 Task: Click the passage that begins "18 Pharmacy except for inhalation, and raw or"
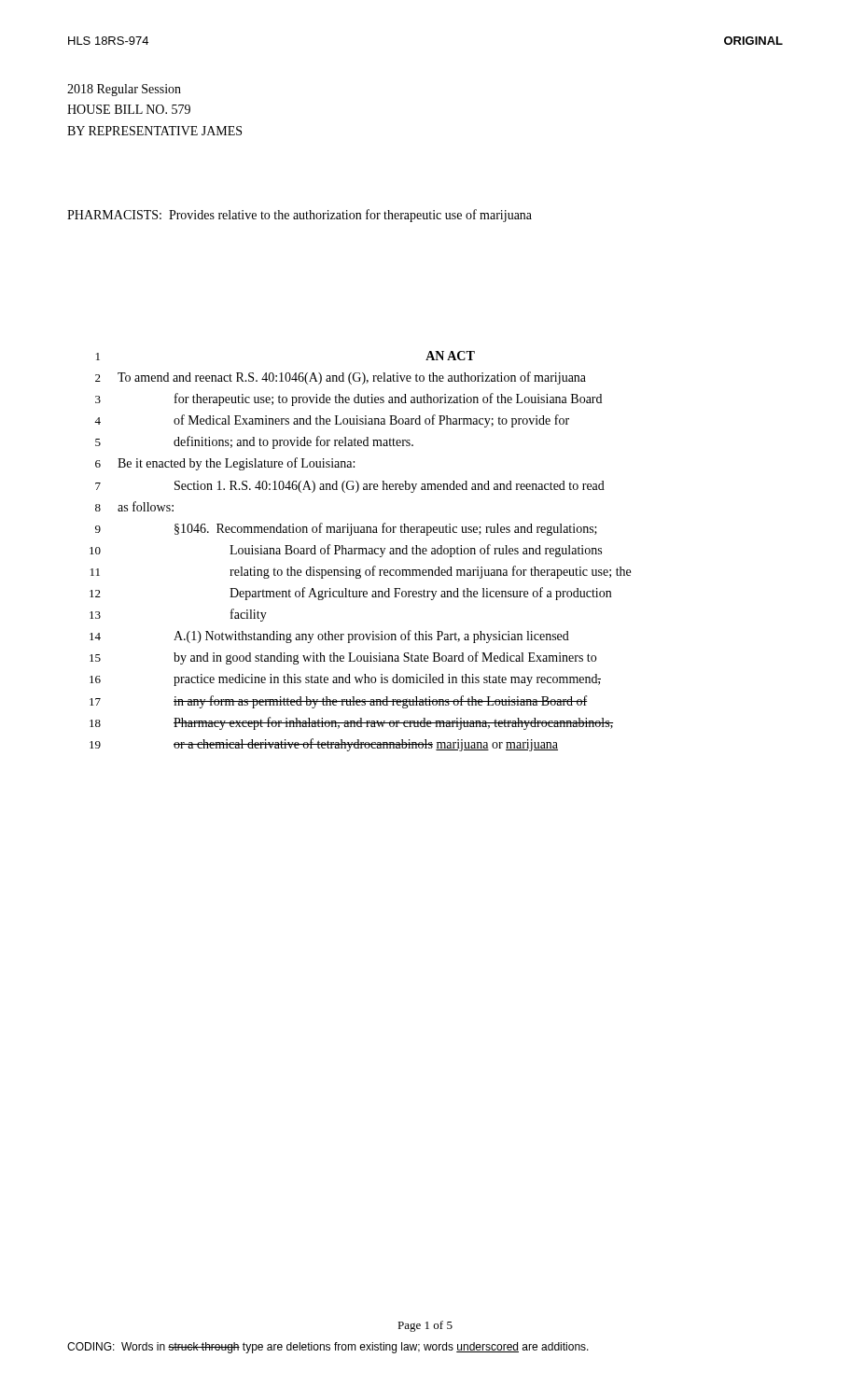coord(425,723)
